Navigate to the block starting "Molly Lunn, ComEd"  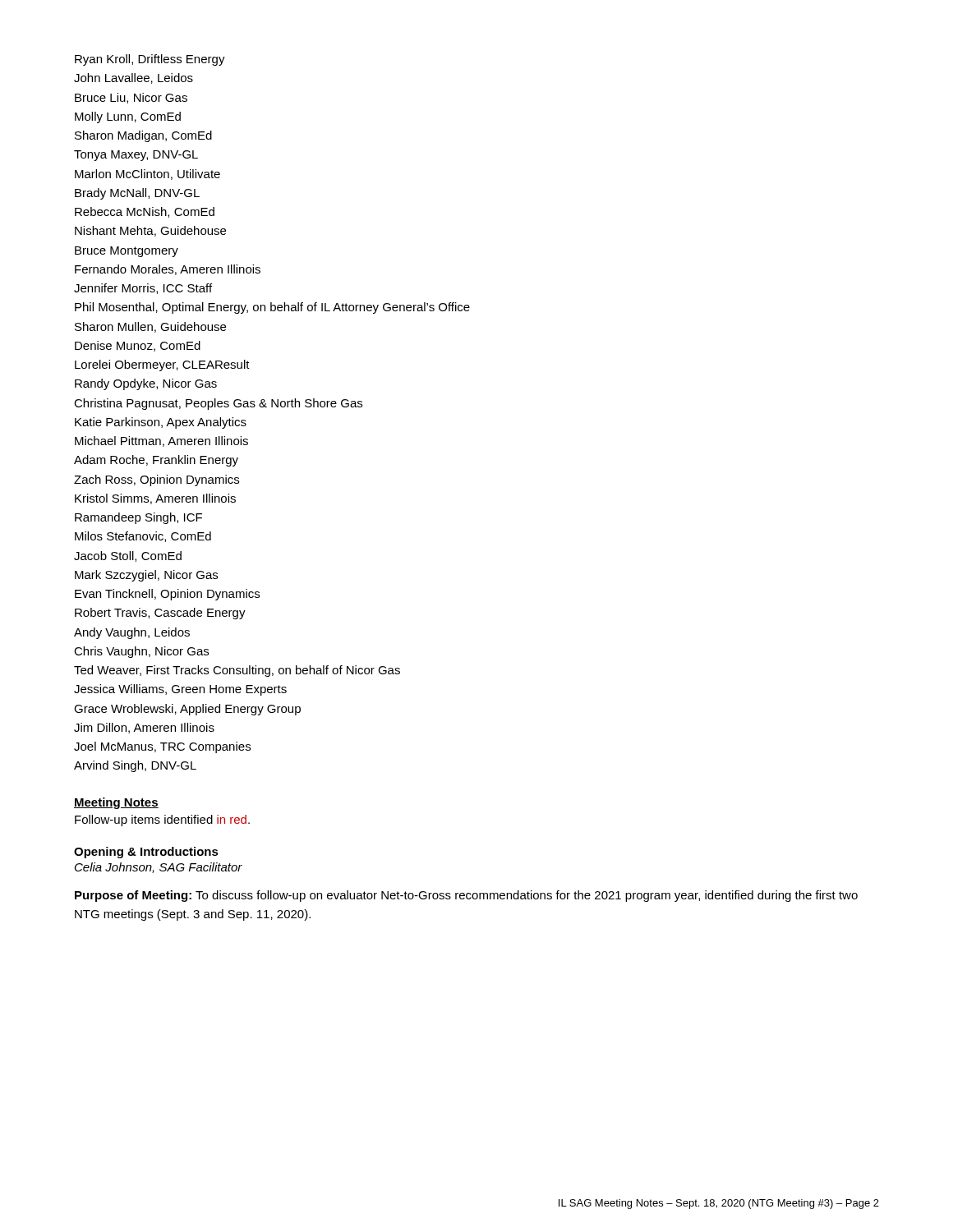[128, 116]
